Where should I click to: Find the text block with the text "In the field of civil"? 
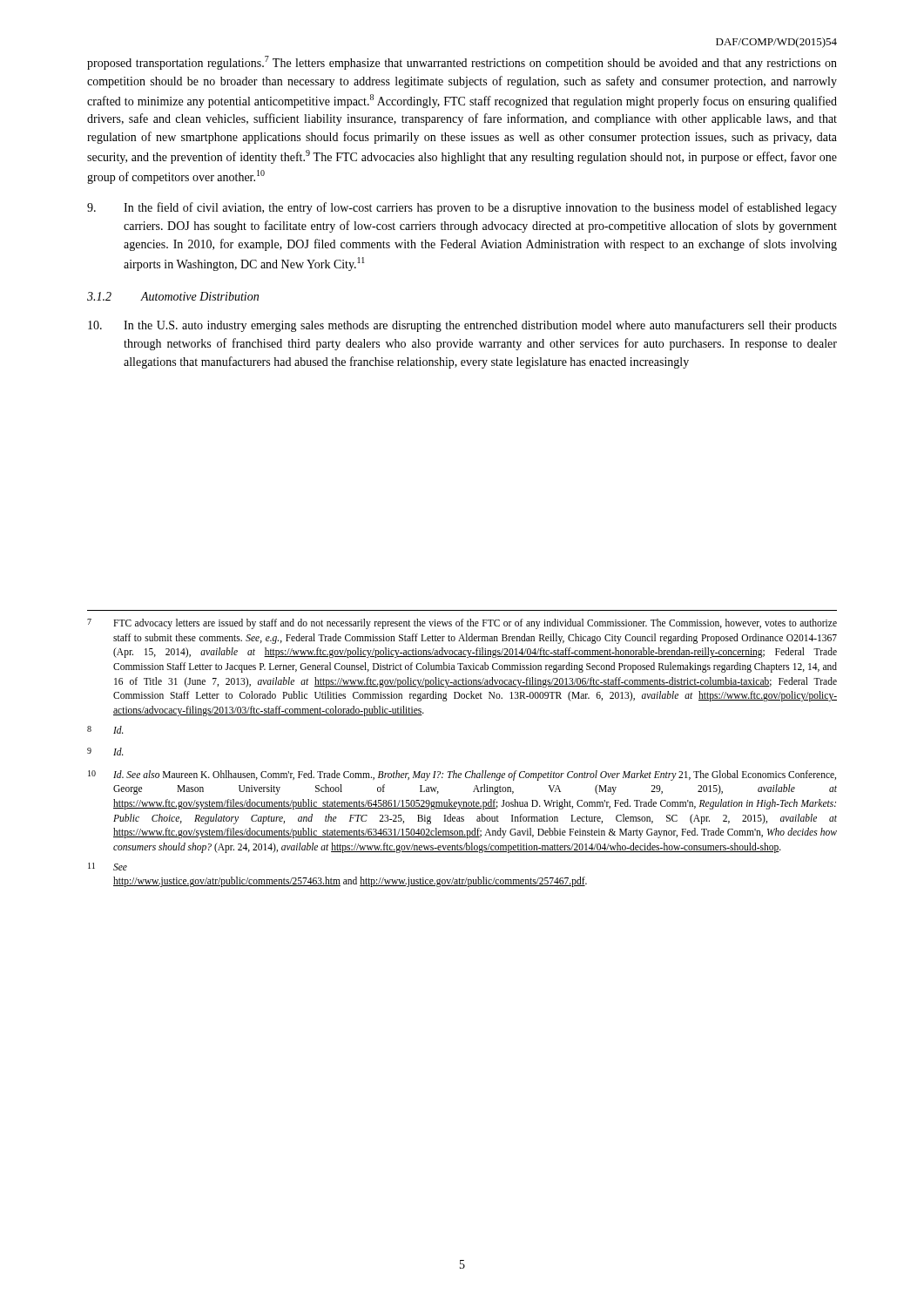(462, 236)
